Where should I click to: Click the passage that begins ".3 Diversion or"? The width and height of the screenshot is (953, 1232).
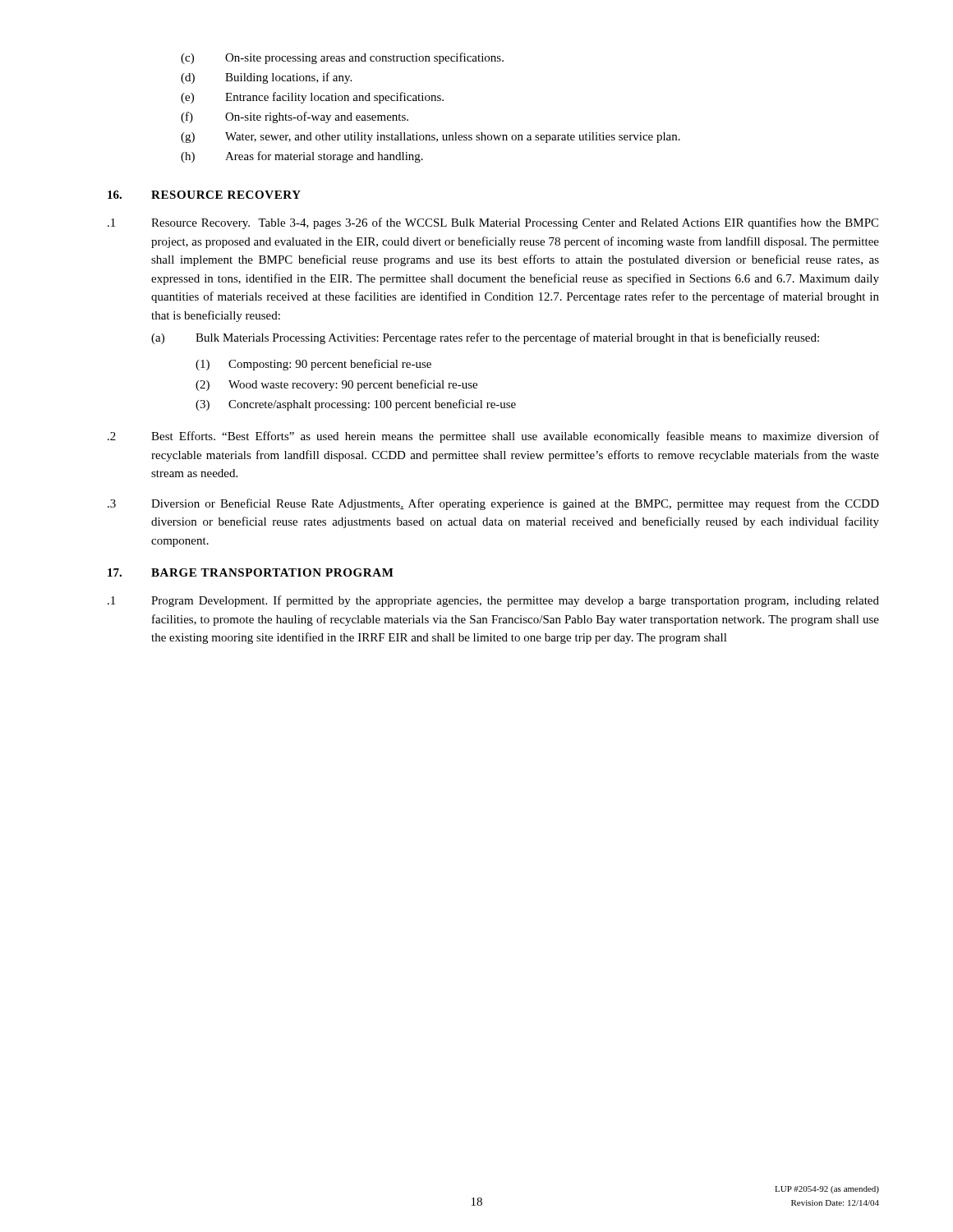coord(493,522)
